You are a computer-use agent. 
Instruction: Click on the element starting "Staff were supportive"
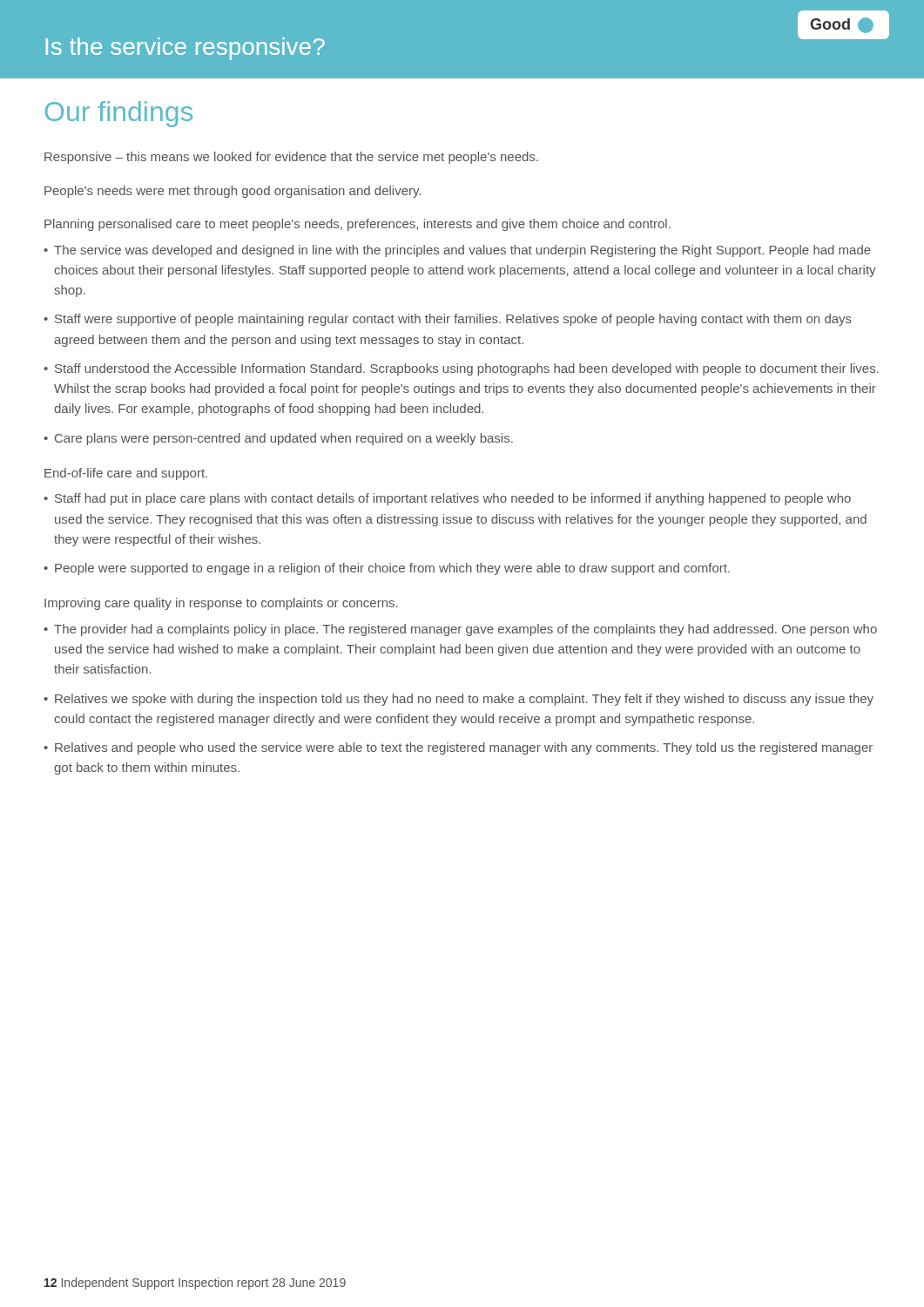click(x=453, y=329)
